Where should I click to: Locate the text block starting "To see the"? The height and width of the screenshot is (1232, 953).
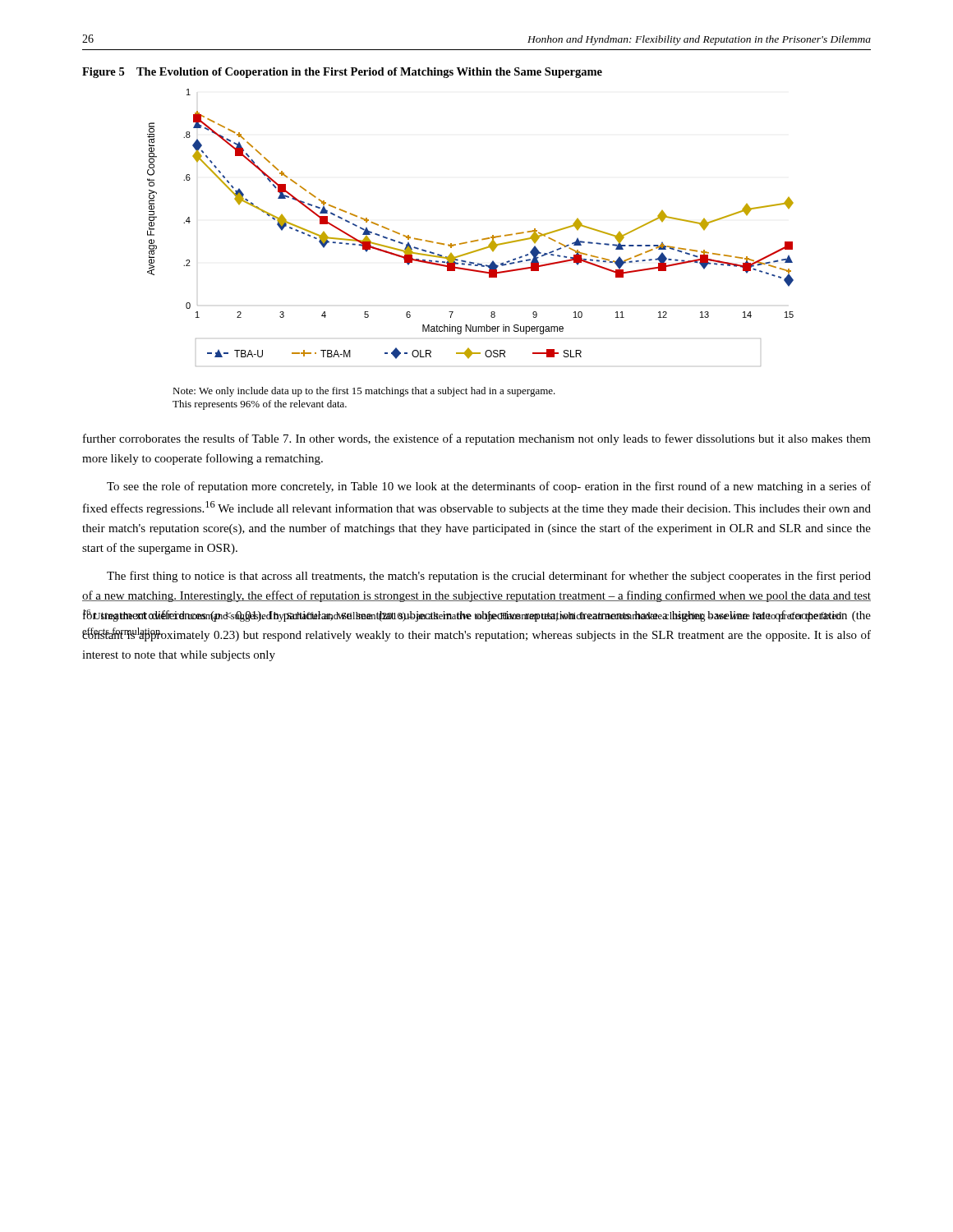tap(476, 517)
